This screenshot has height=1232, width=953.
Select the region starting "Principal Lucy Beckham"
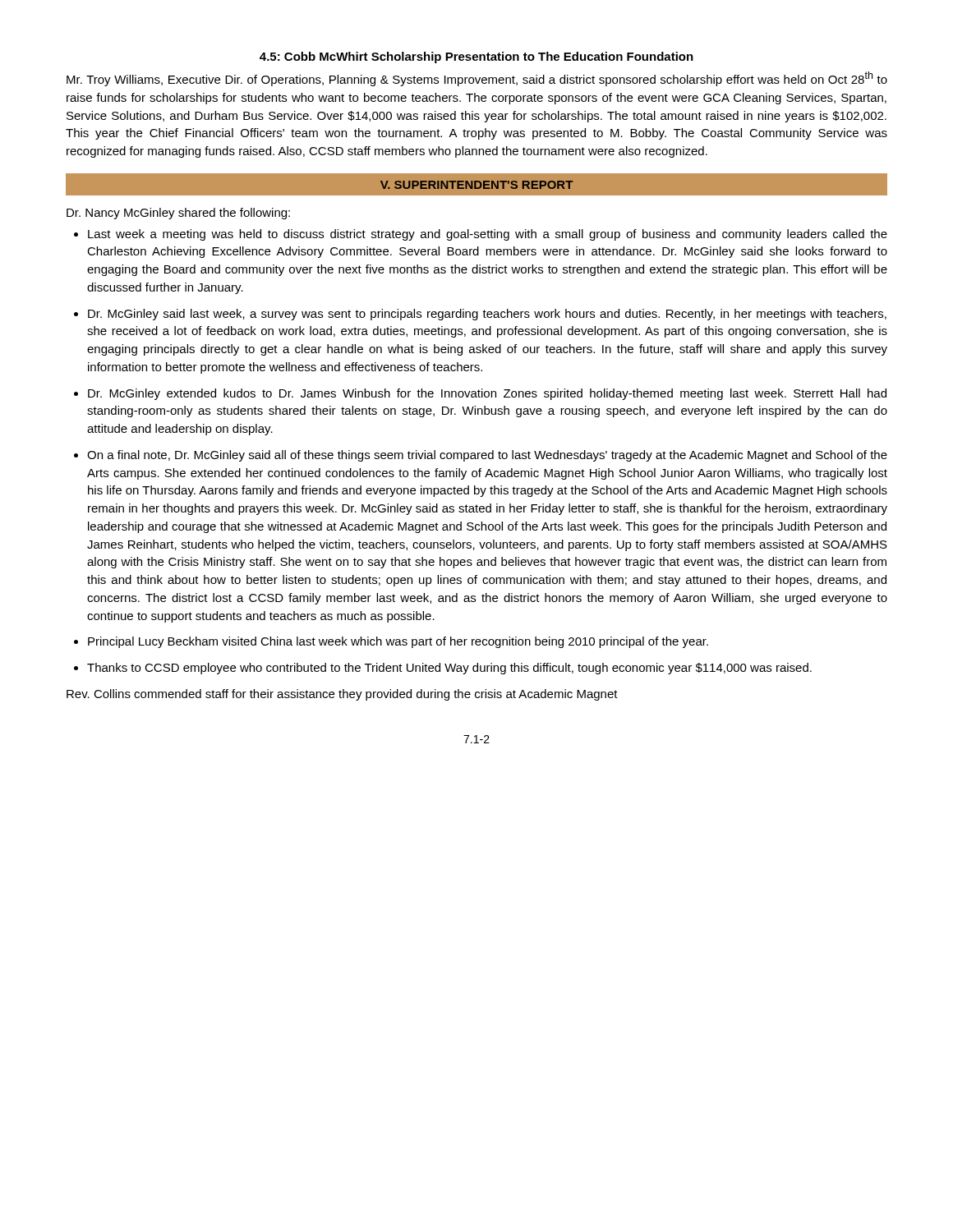tap(487, 642)
